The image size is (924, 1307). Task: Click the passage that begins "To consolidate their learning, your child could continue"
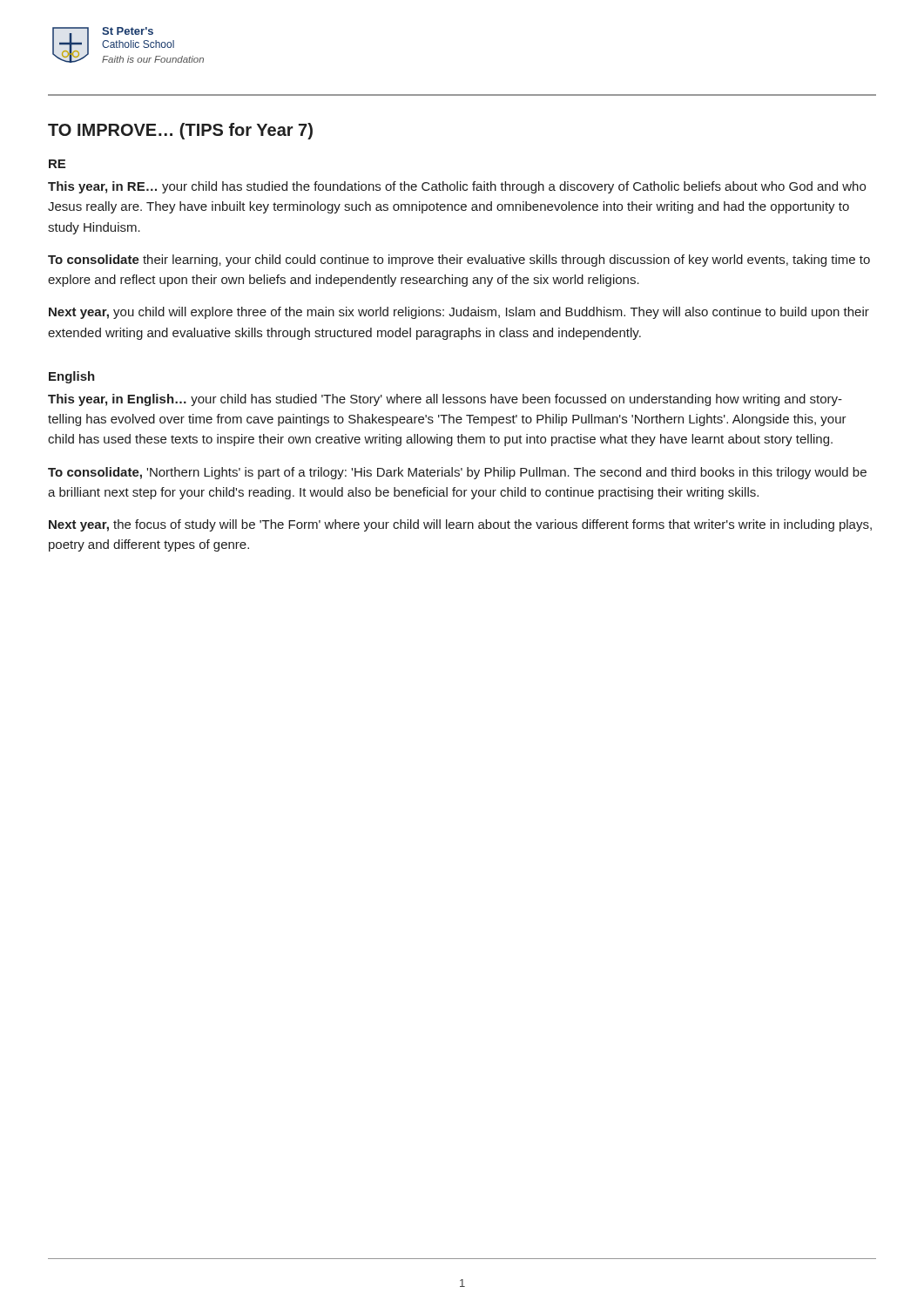[x=459, y=269]
